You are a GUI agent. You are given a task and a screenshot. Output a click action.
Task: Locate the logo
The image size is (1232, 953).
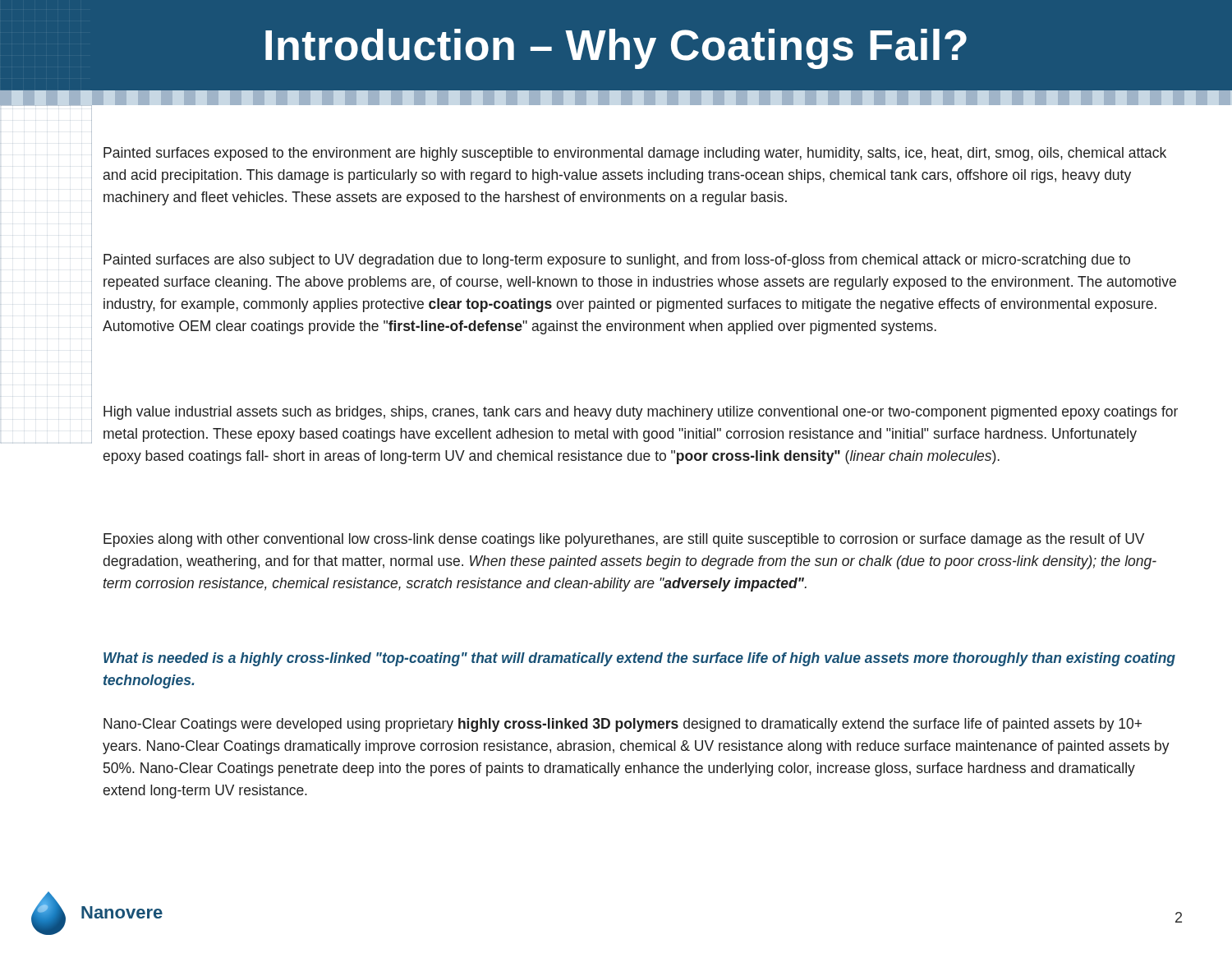point(93,913)
